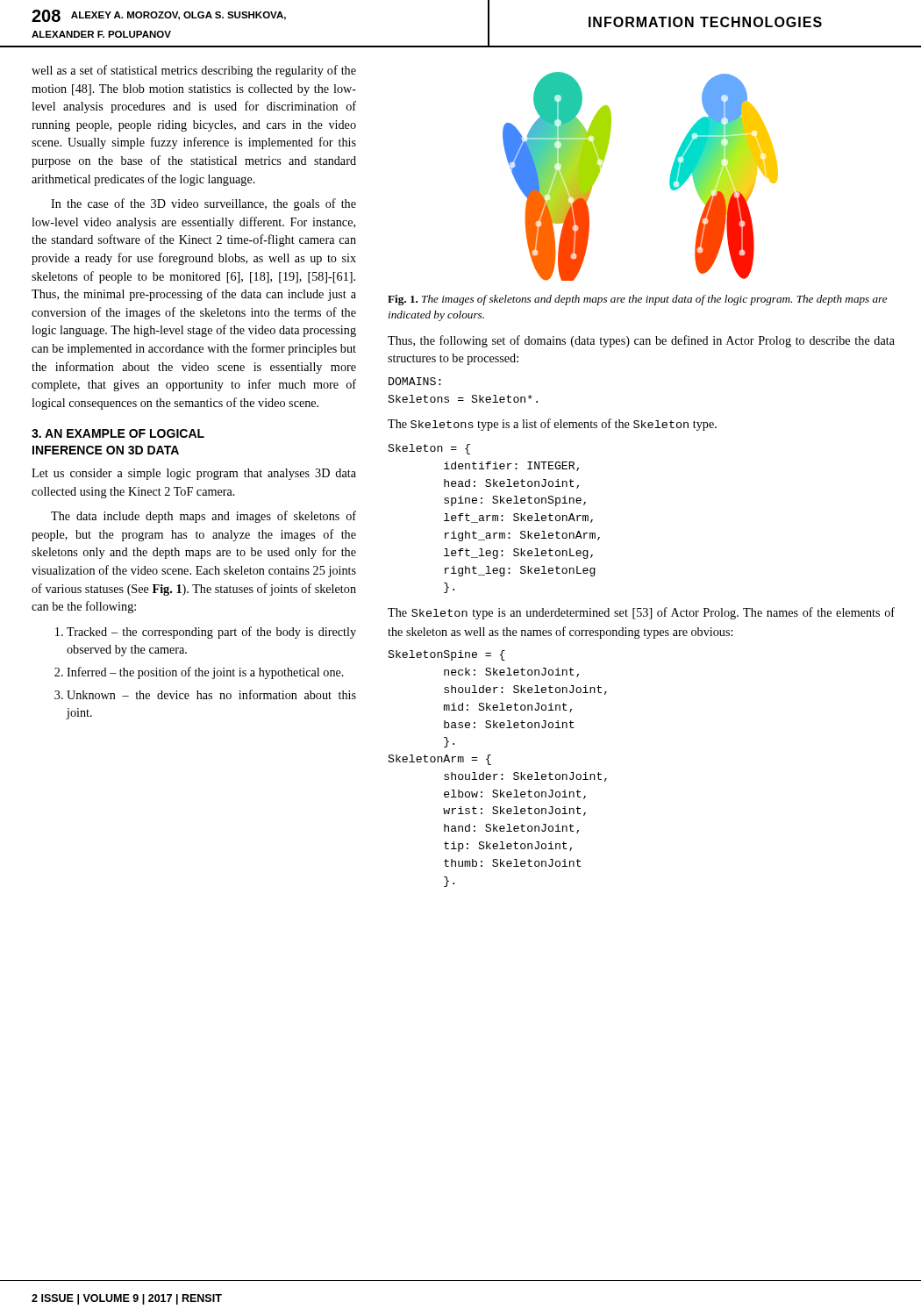Select the region starting "The Skeletons type is a list of"

pyautogui.click(x=641, y=425)
